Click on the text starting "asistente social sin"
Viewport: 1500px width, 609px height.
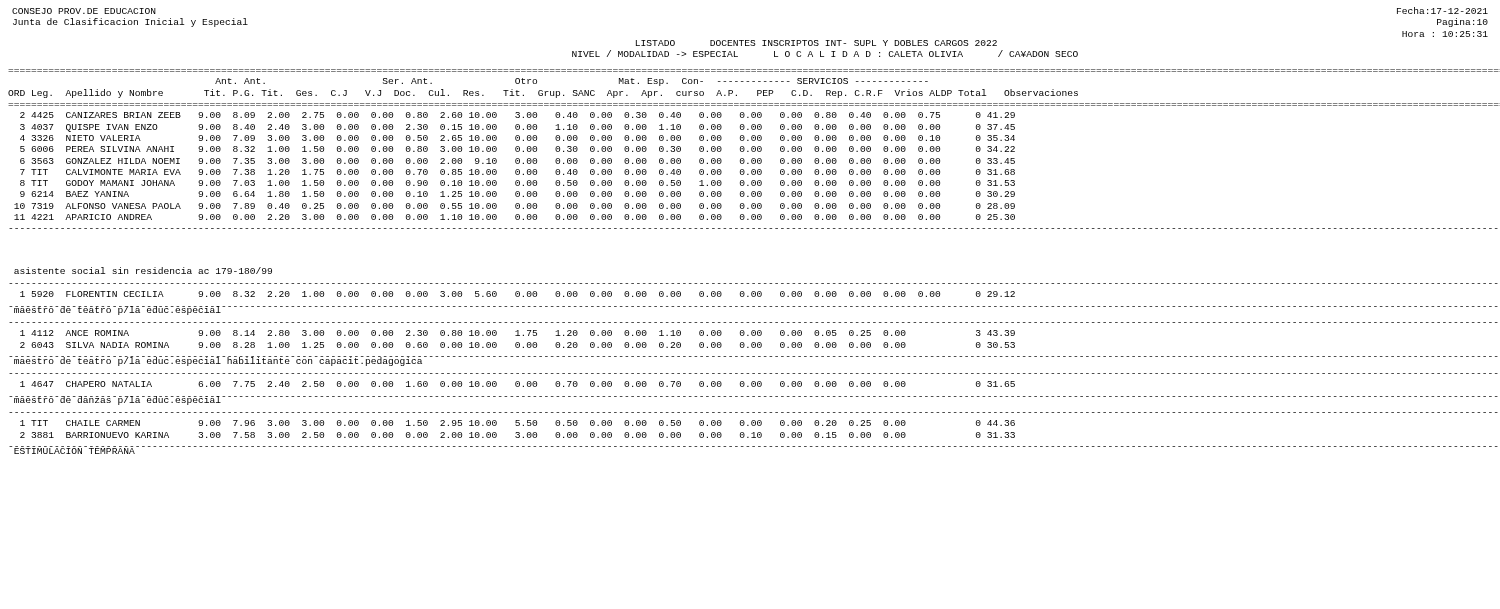140,272
